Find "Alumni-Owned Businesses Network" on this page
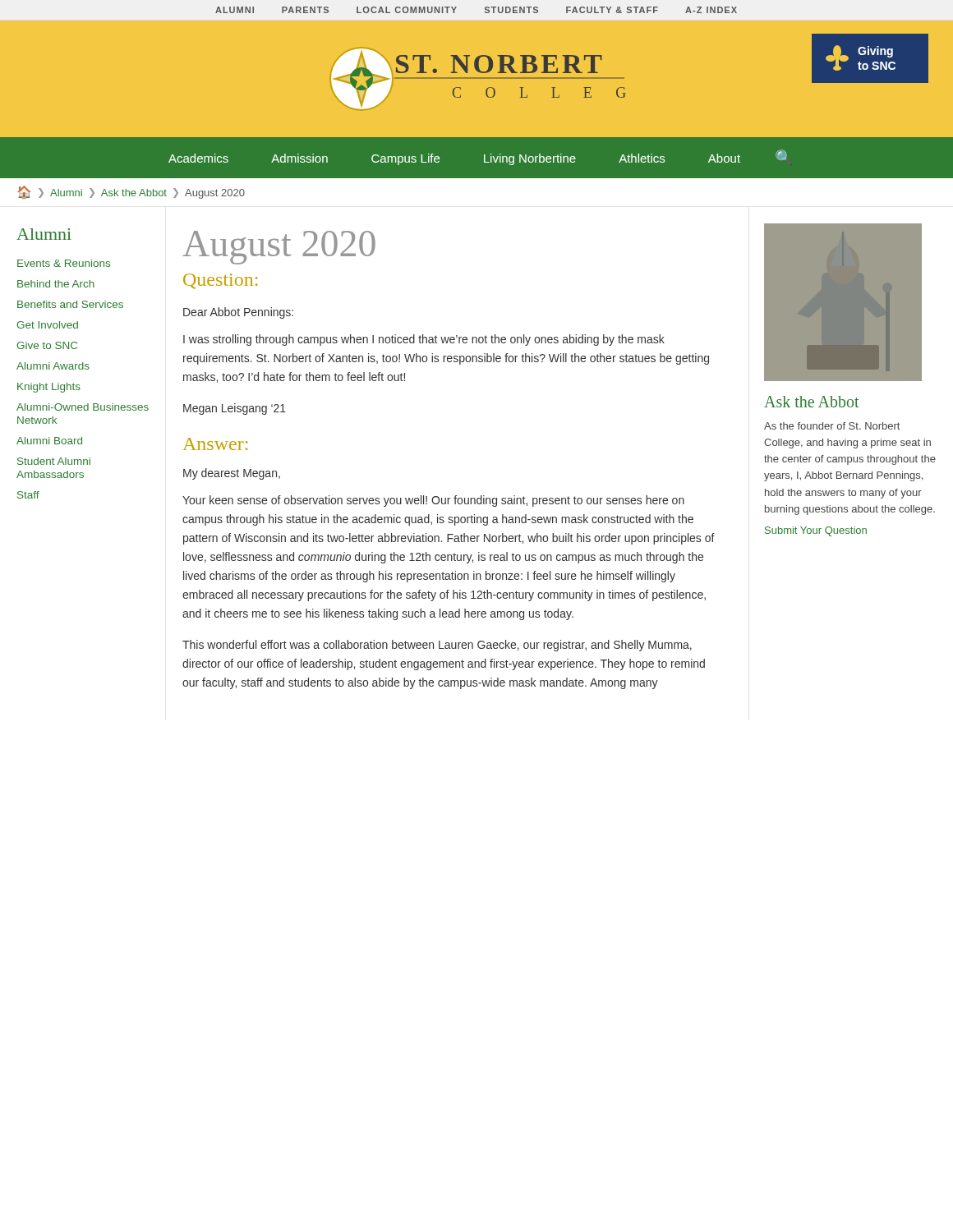Image resolution: width=953 pixels, height=1232 pixels. 83,414
